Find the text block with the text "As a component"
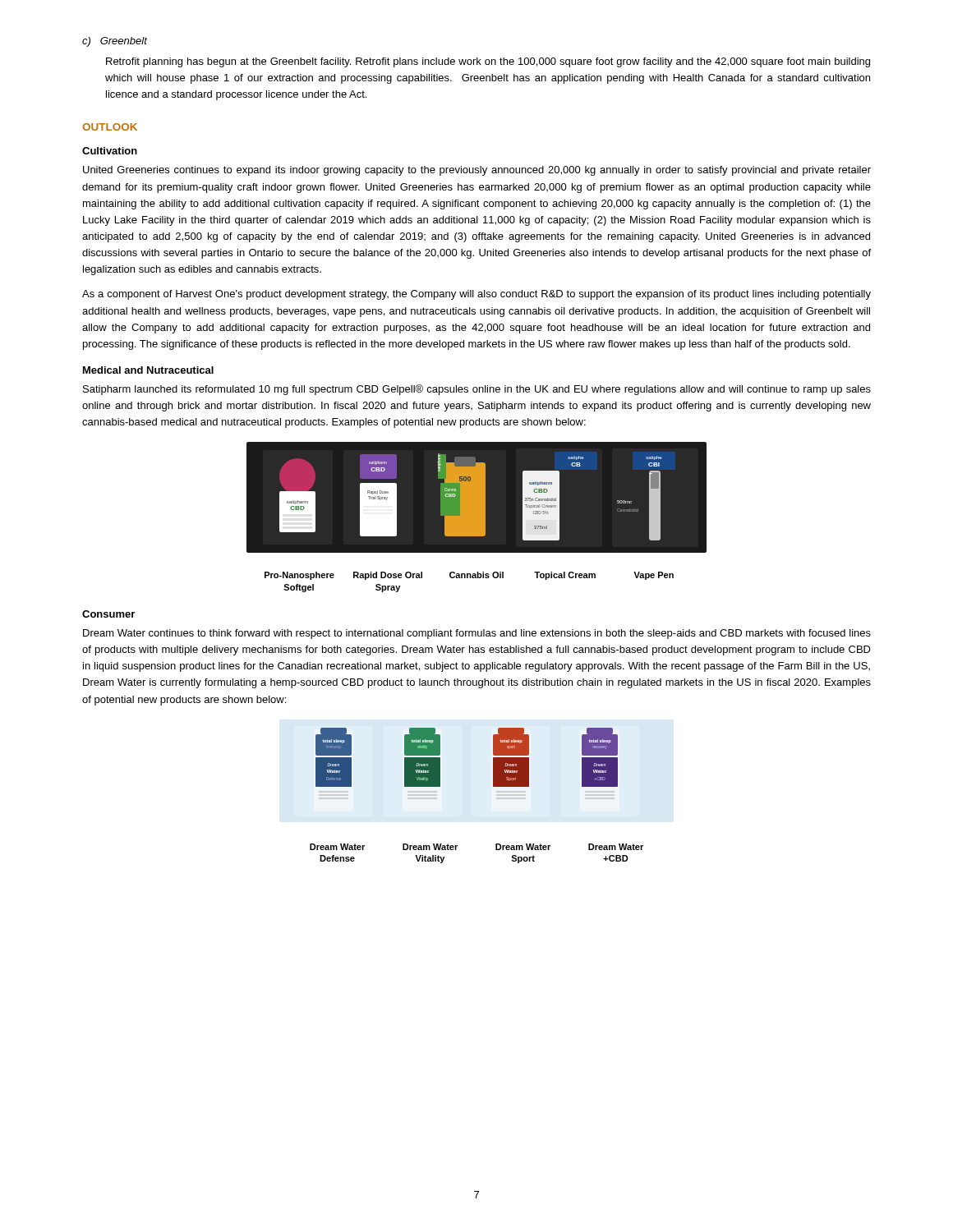The width and height of the screenshot is (953, 1232). pos(476,319)
